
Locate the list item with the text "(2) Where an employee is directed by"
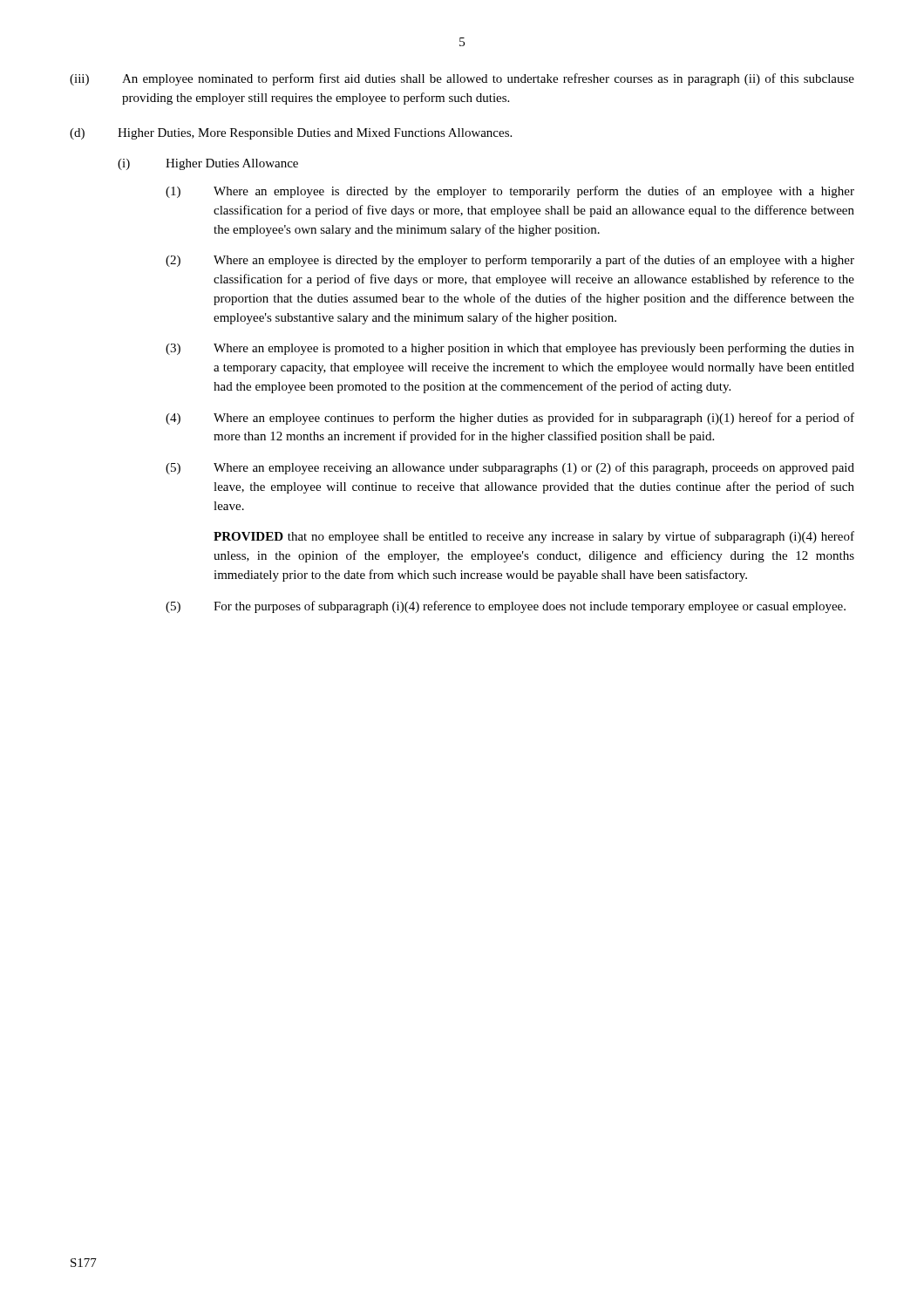point(510,289)
